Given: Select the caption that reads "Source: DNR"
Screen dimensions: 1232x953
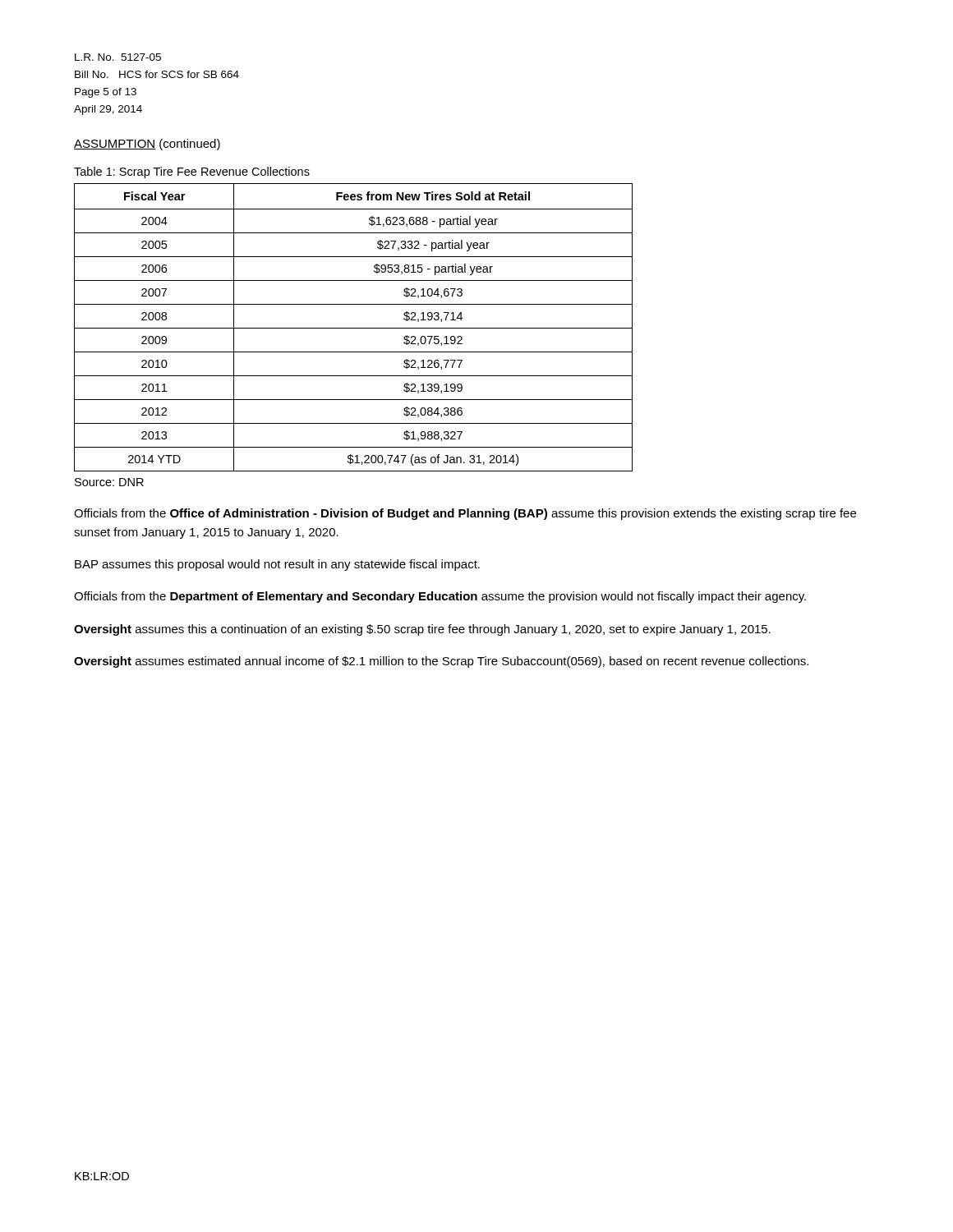Looking at the screenshot, I should click(x=109, y=482).
